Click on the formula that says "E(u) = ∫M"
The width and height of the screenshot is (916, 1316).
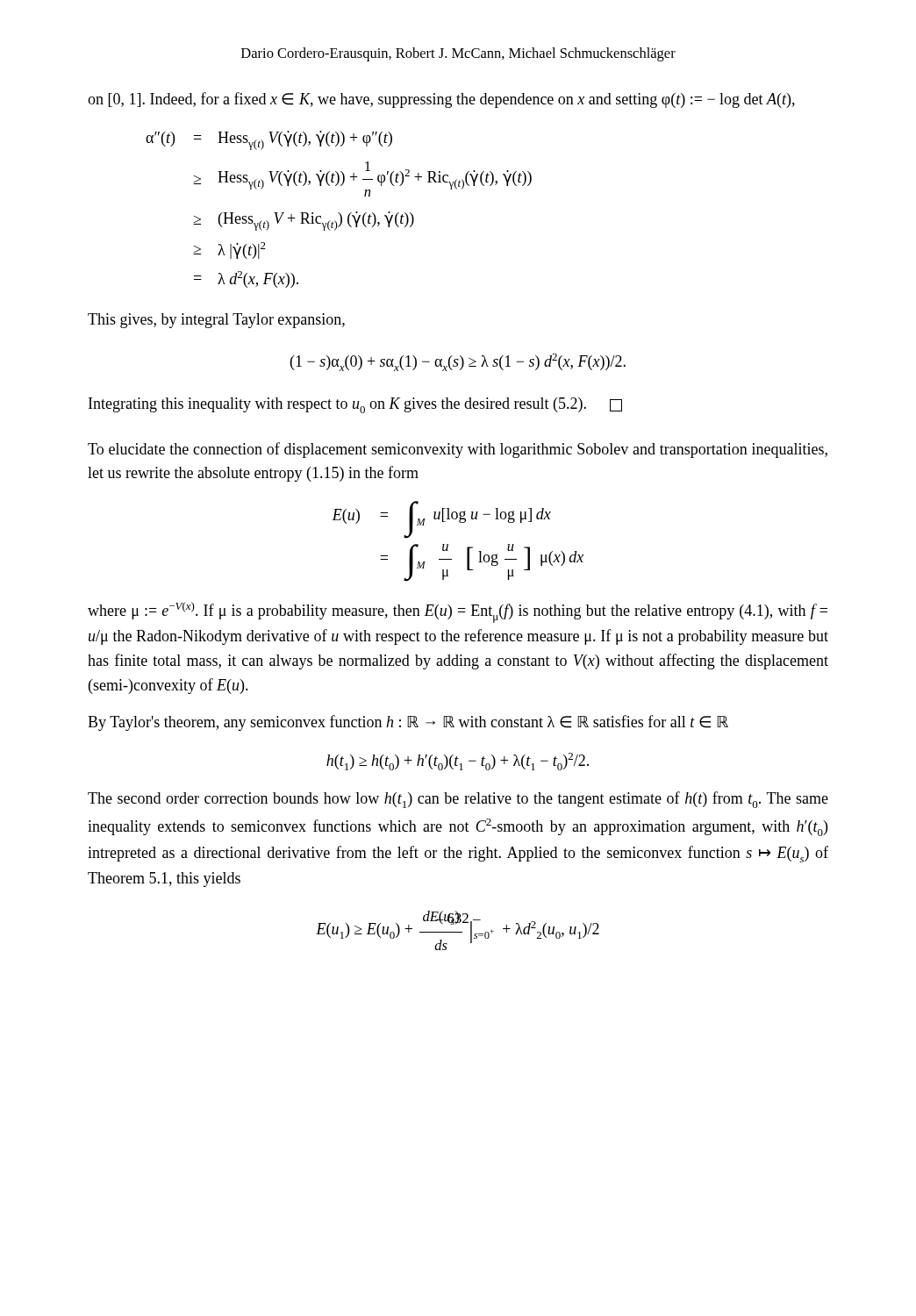point(458,542)
